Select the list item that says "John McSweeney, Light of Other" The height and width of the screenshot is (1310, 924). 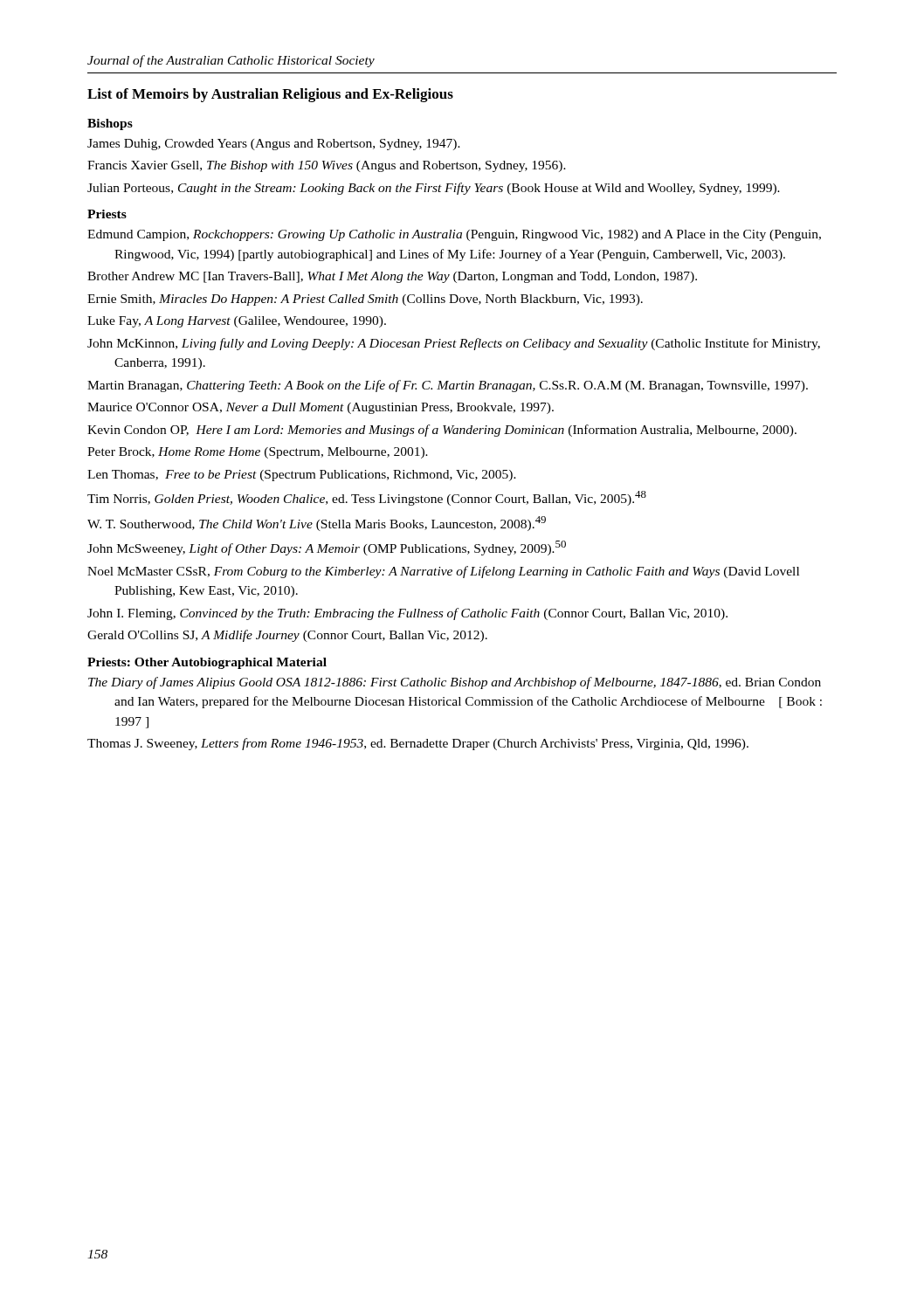[327, 547]
